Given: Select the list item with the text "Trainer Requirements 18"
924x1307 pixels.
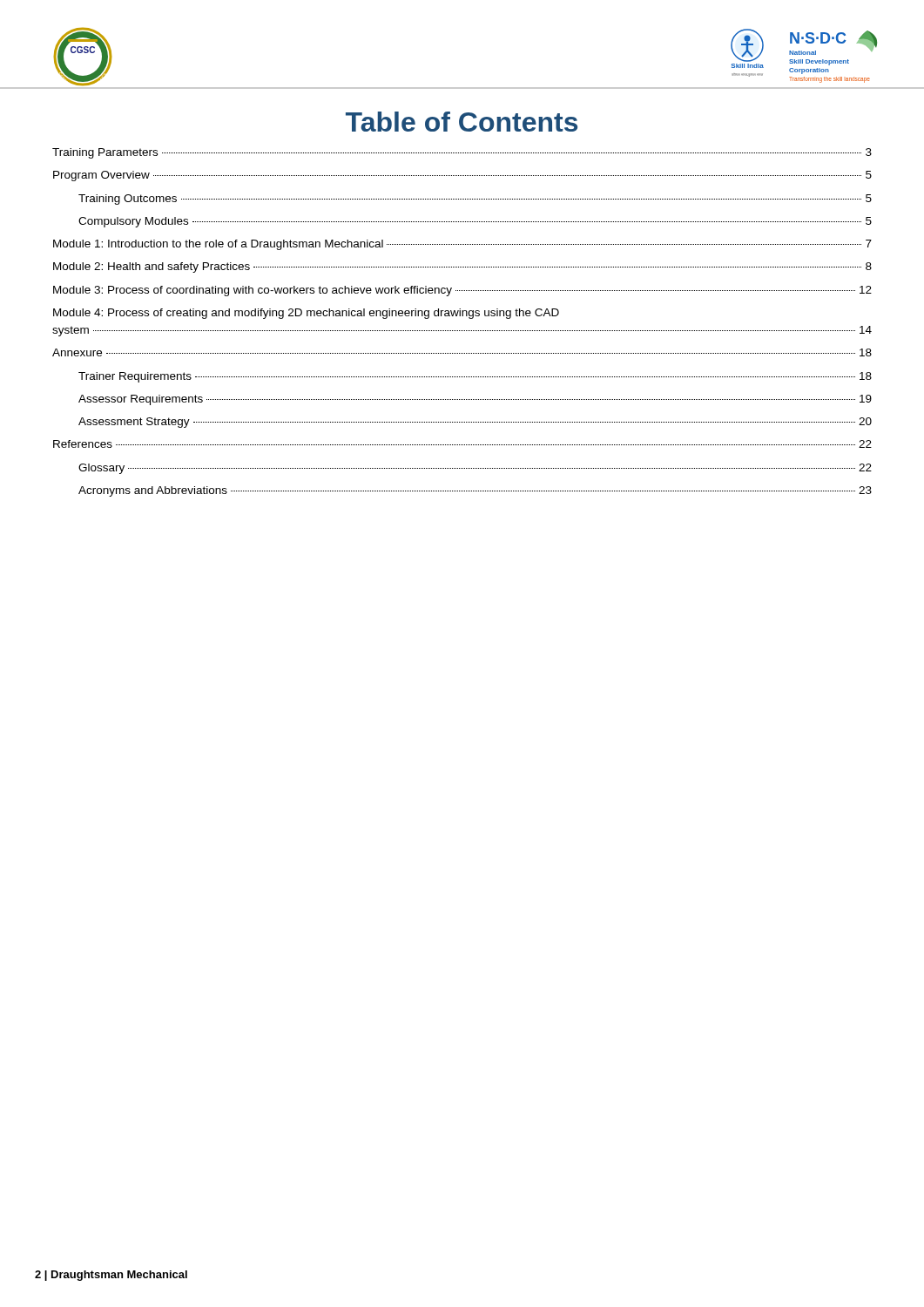Looking at the screenshot, I should pyautogui.click(x=475, y=376).
